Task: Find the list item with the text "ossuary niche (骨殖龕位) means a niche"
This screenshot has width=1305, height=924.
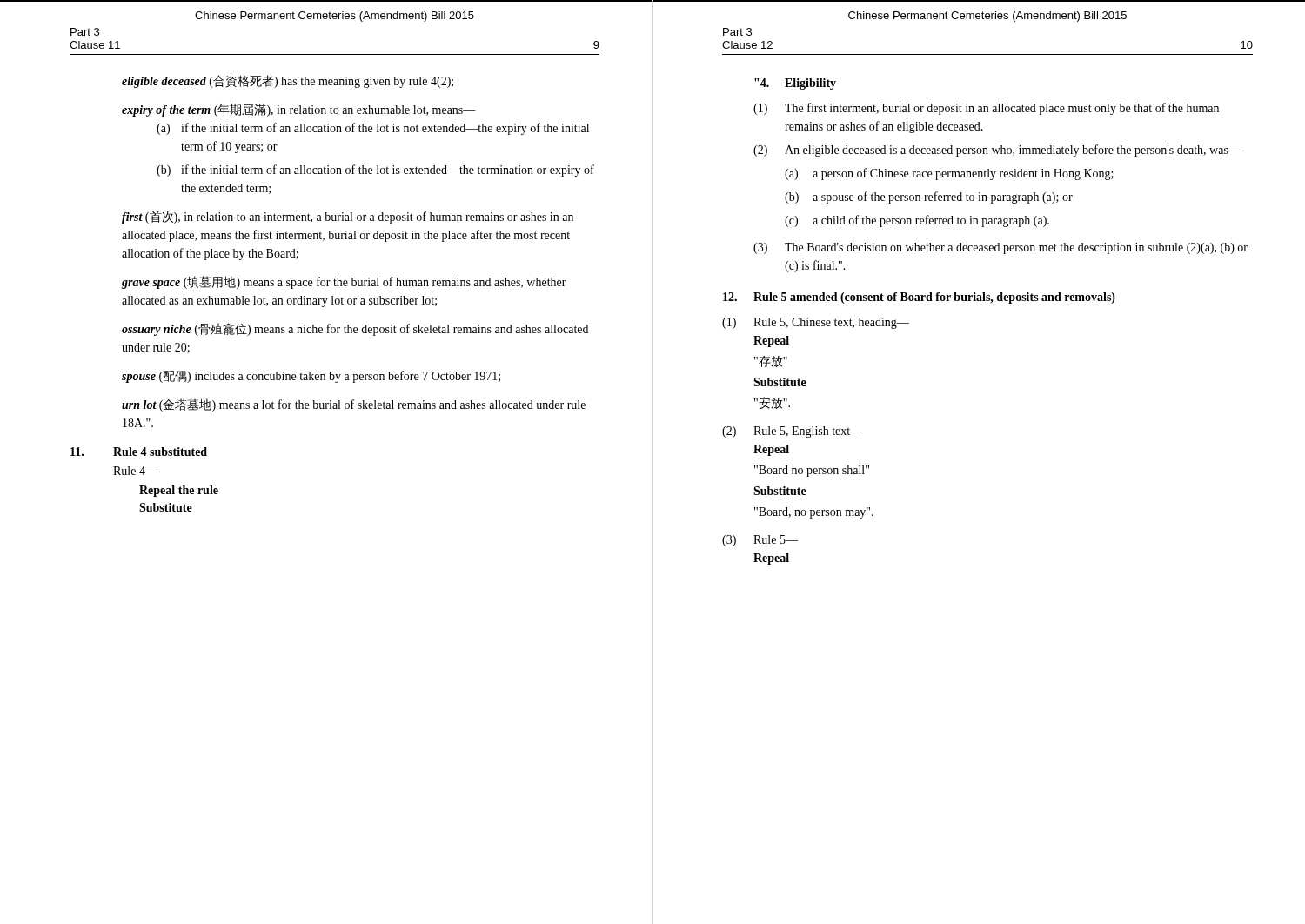Action: (361, 338)
